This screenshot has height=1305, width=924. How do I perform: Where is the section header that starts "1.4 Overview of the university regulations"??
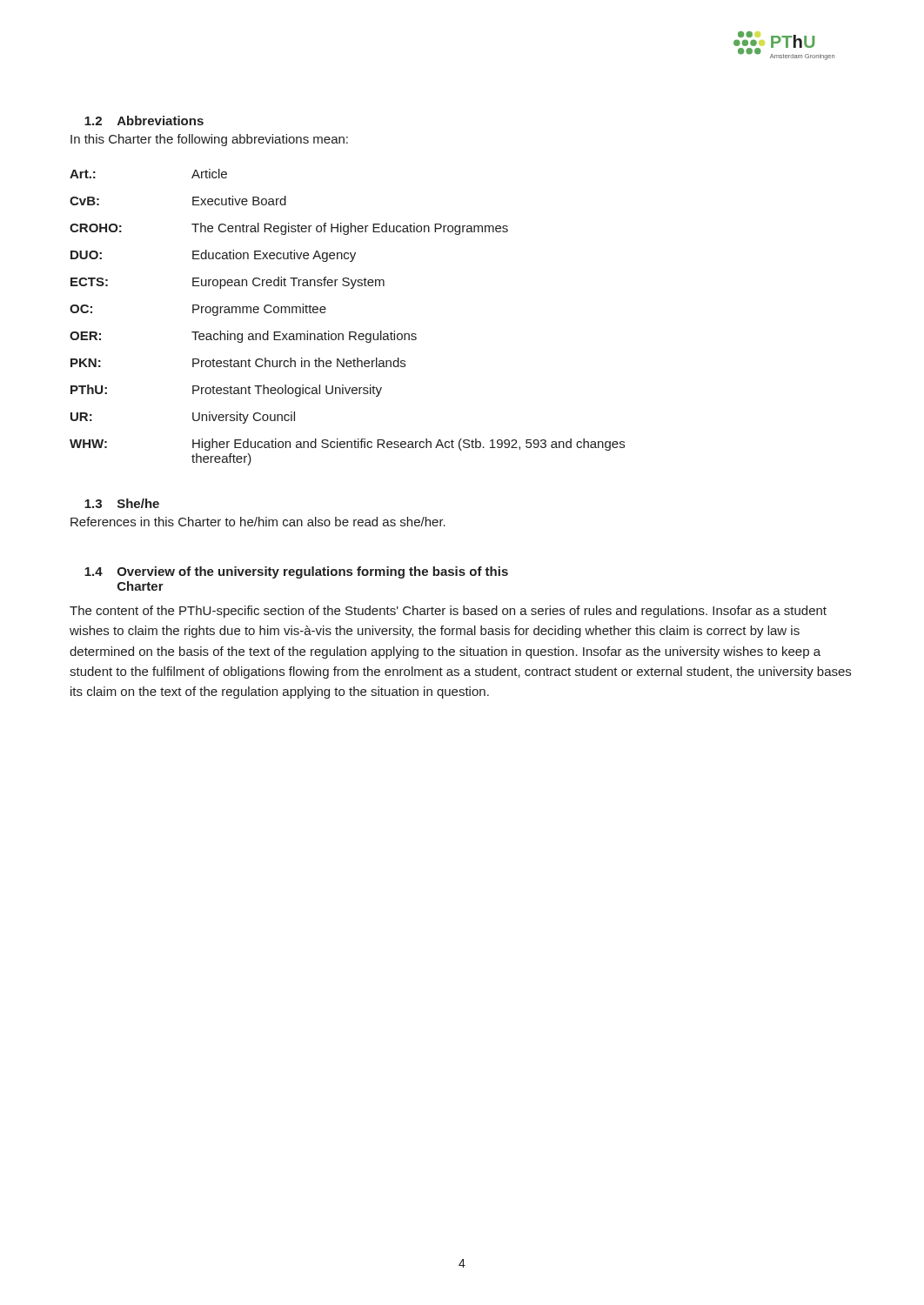[x=289, y=579]
